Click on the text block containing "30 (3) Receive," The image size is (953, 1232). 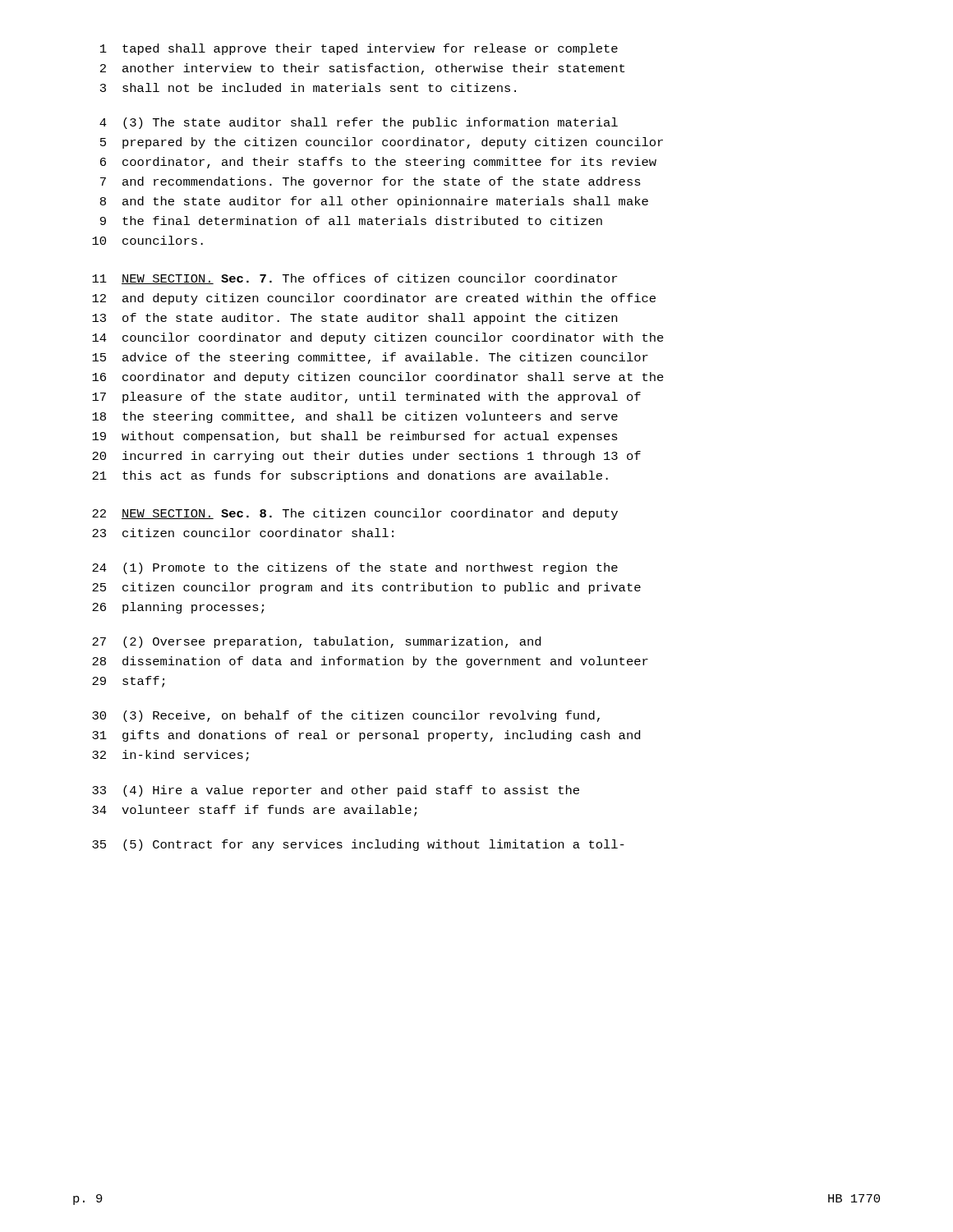476,736
